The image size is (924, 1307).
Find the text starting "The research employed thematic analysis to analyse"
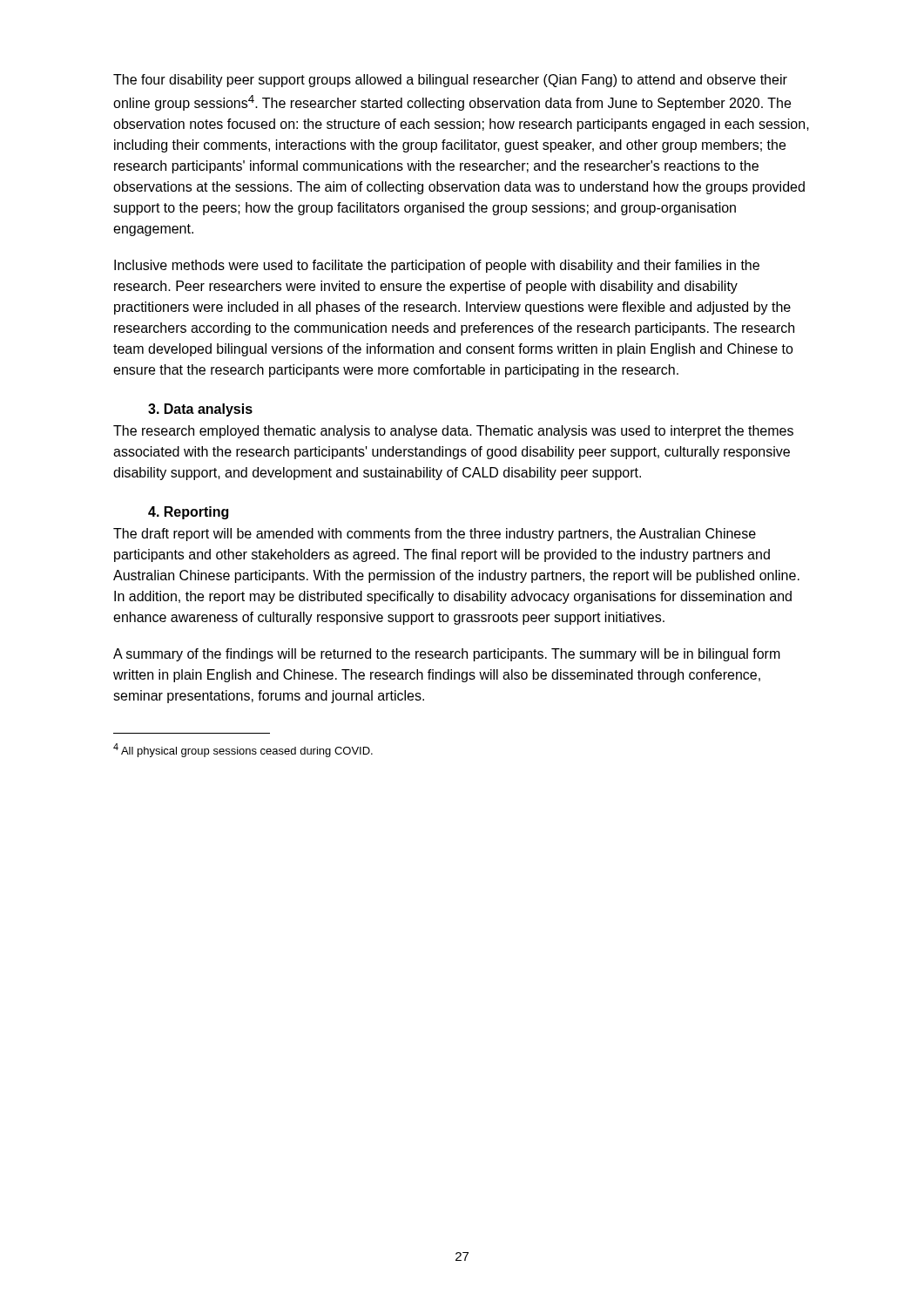pyautogui.click(x=453, y=452)
